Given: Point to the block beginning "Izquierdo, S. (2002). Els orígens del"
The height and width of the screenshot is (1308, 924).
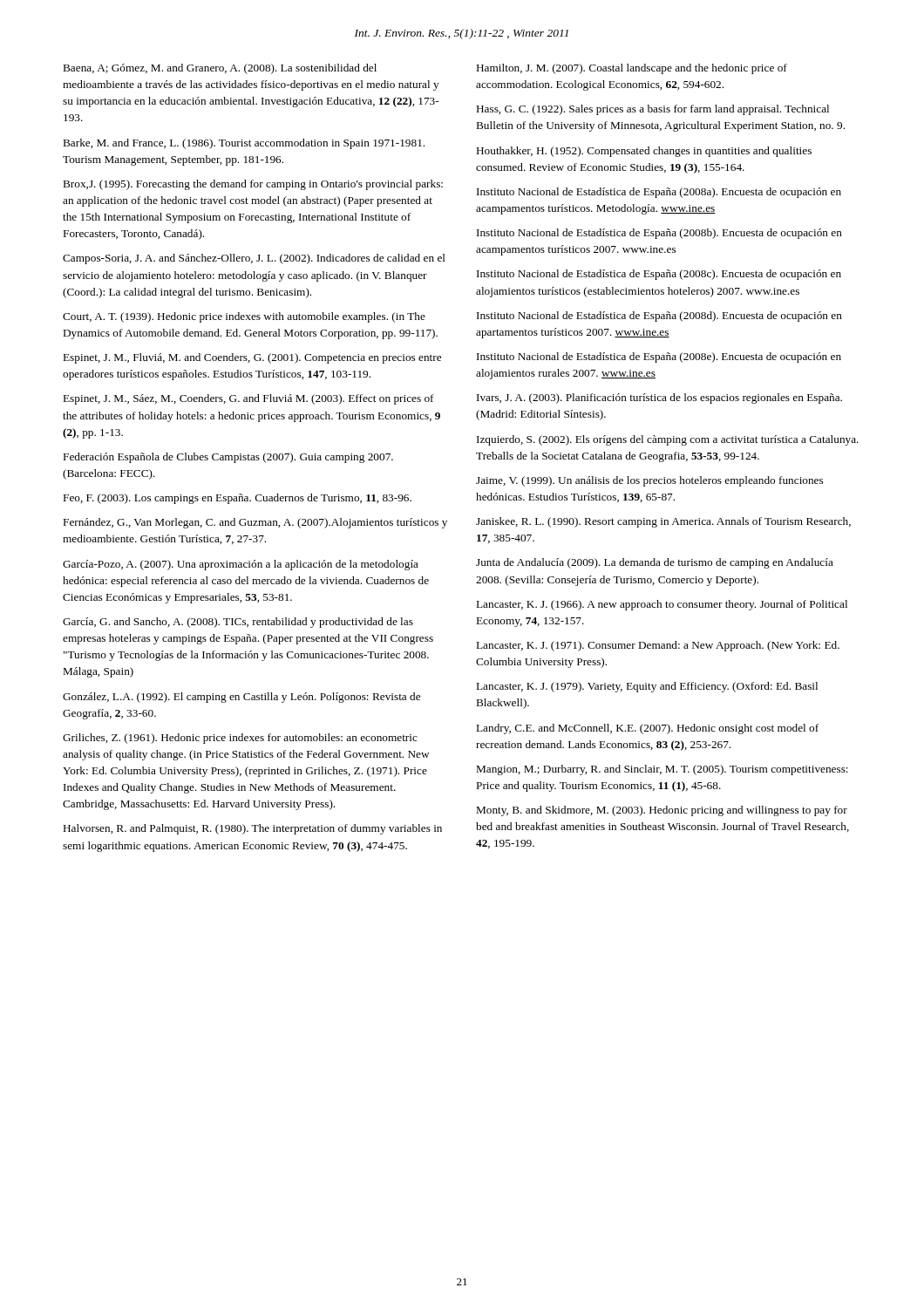Looking at the screenshot, I should pos(667,447).
